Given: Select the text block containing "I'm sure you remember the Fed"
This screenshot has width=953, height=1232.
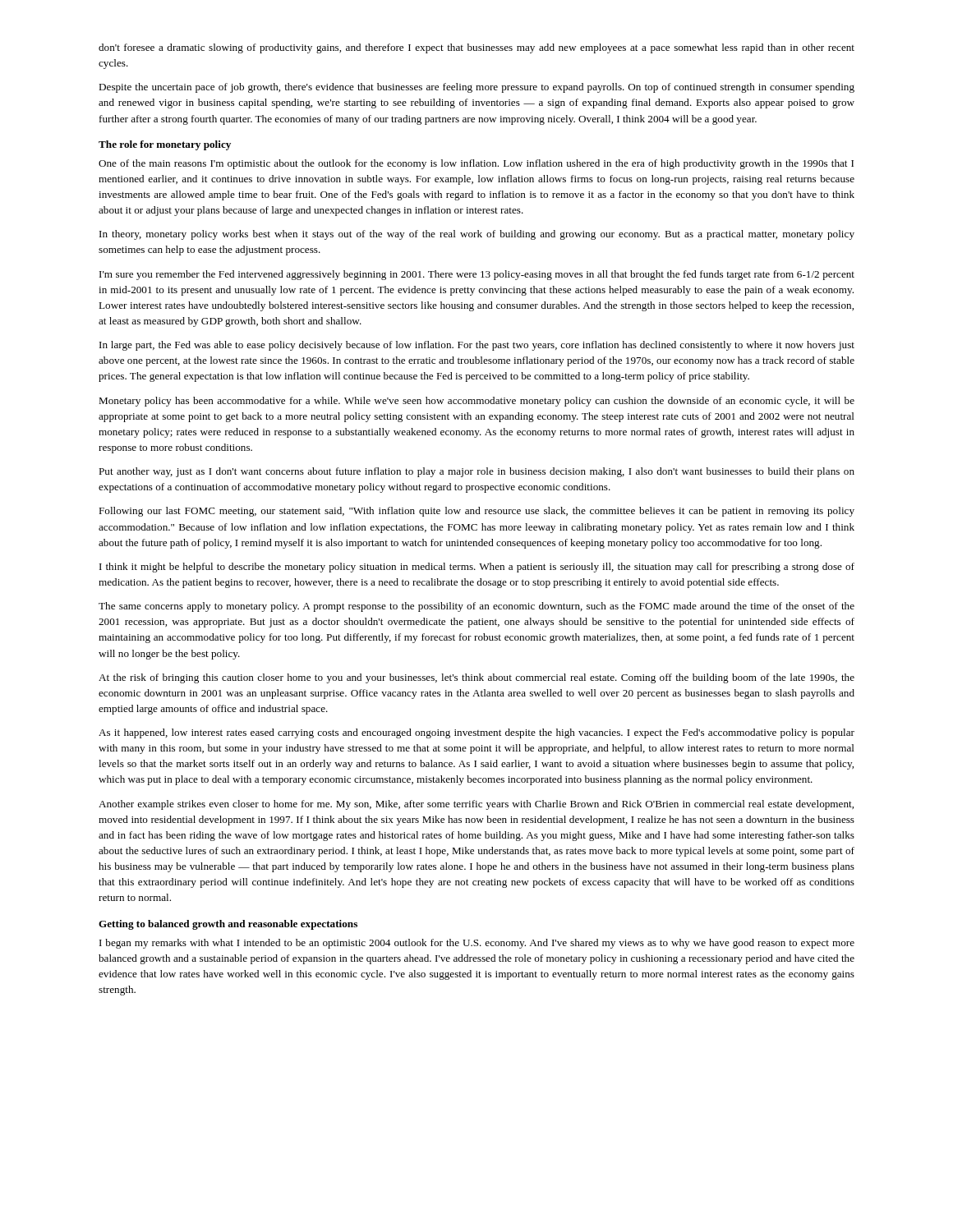Looking at the screenshot, I should point(476,297).
